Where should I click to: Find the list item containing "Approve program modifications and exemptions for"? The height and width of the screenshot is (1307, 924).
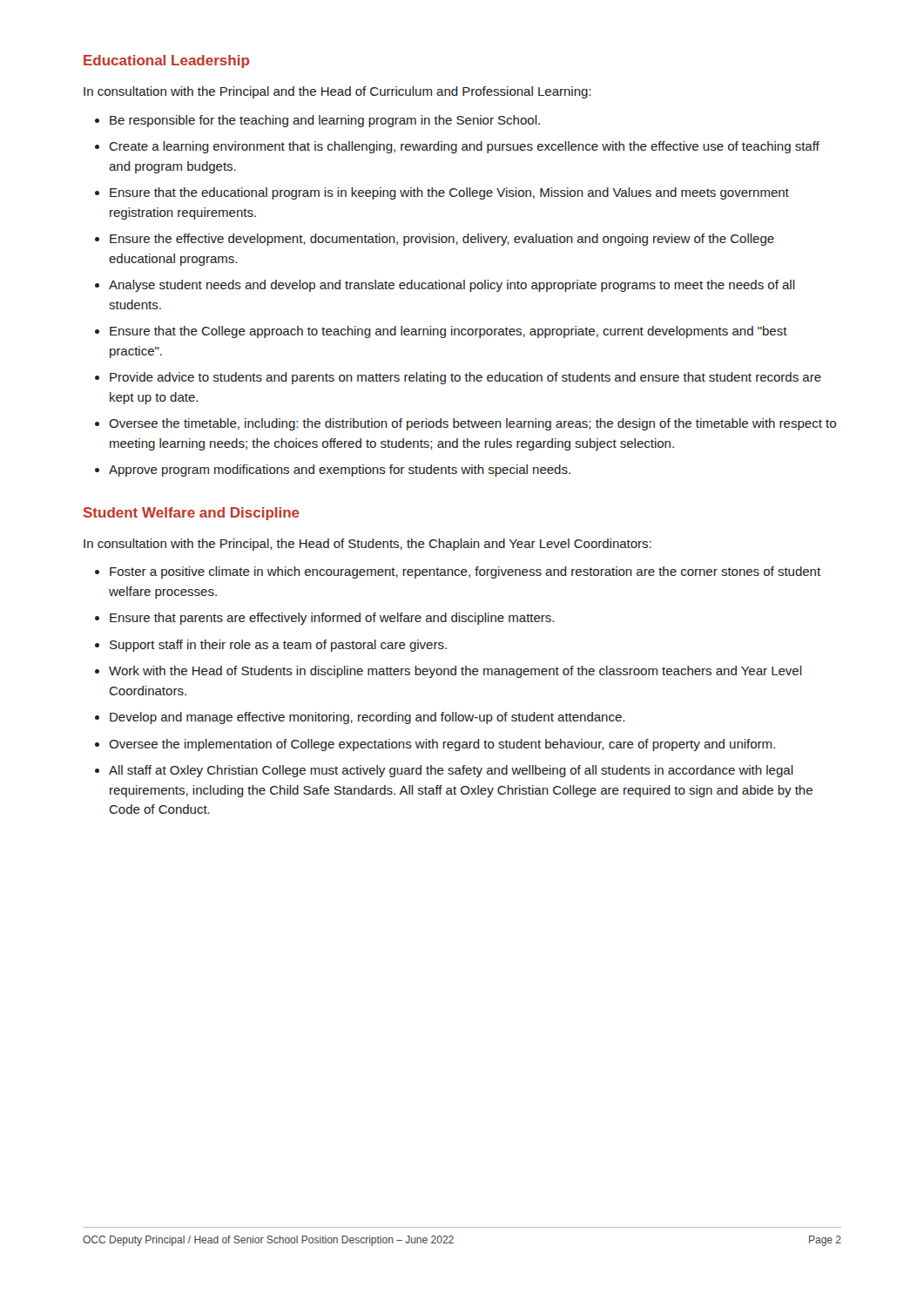coord(340,469)
